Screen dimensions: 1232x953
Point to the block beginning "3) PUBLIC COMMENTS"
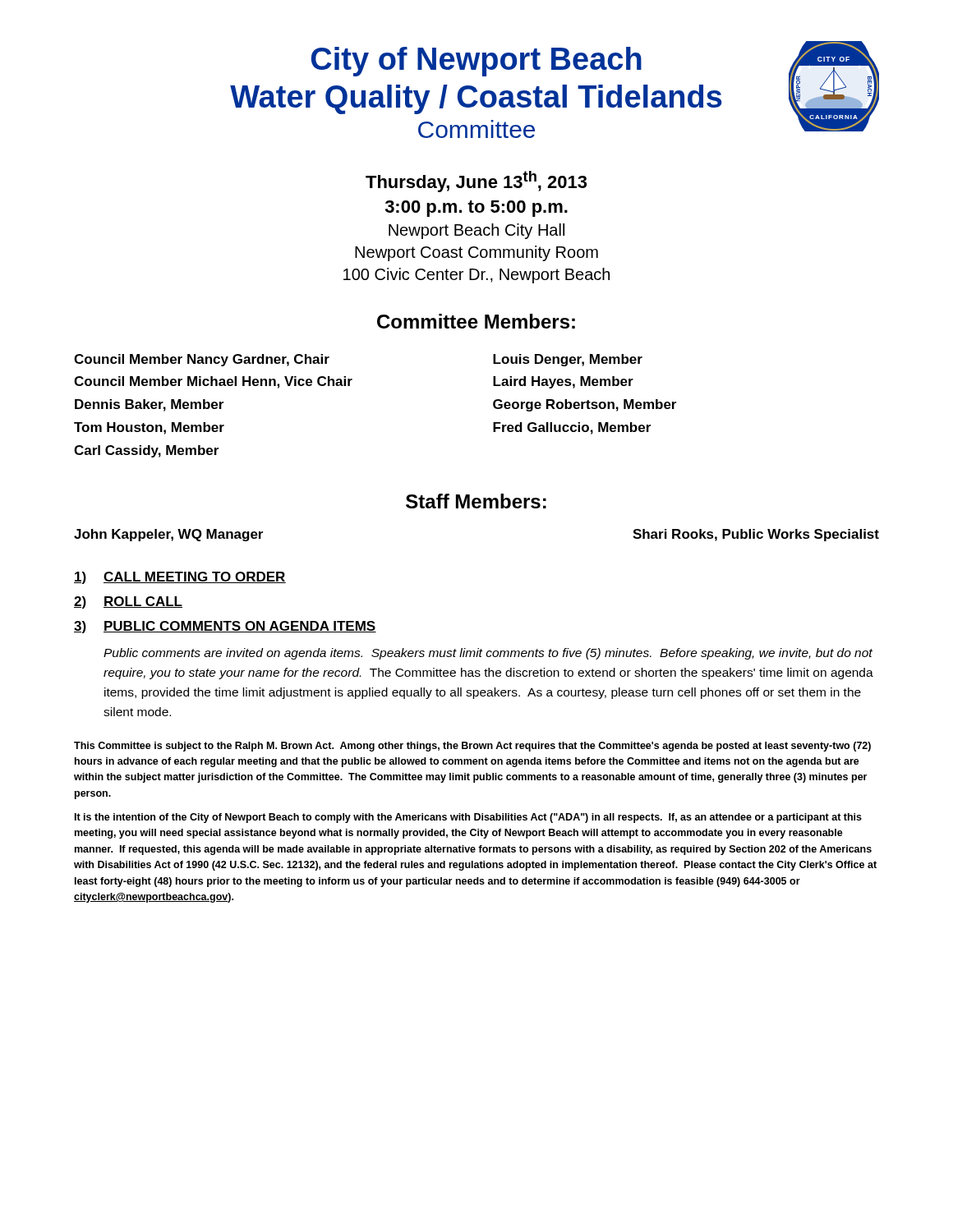click(225, 627)
